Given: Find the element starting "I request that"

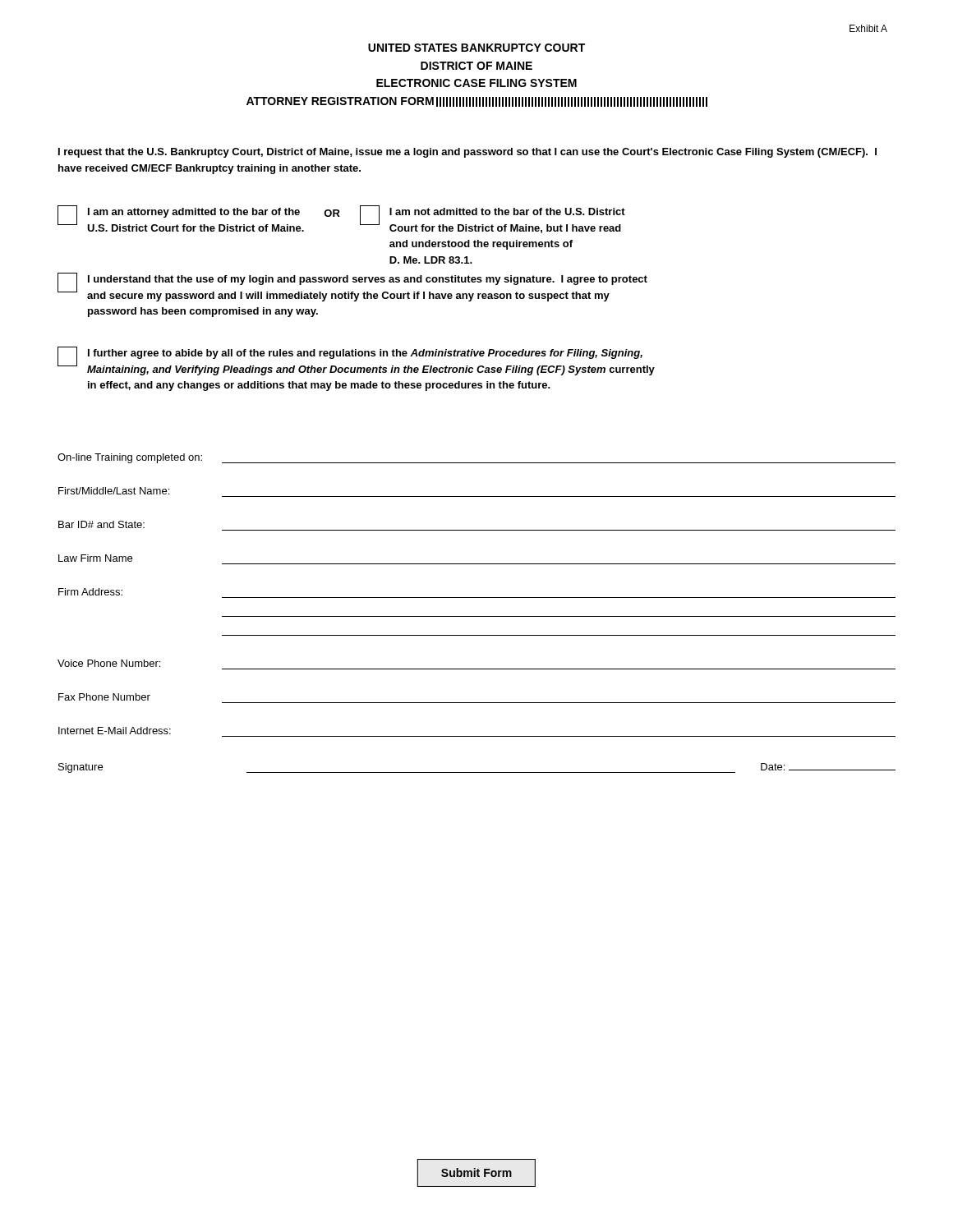Looking at the screenshot, I should 467,160.
